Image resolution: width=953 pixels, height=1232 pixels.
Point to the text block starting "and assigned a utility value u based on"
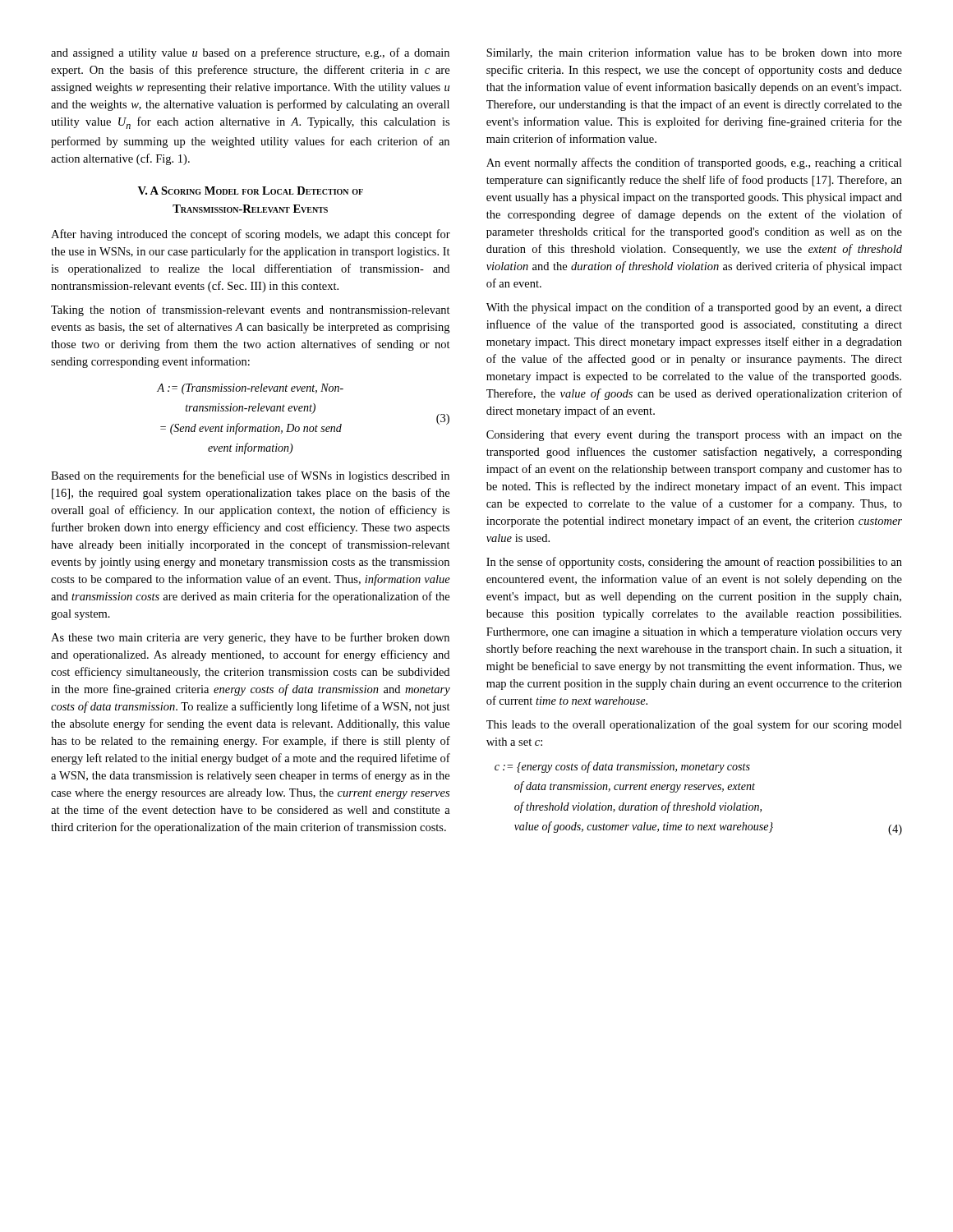point(250,106)
